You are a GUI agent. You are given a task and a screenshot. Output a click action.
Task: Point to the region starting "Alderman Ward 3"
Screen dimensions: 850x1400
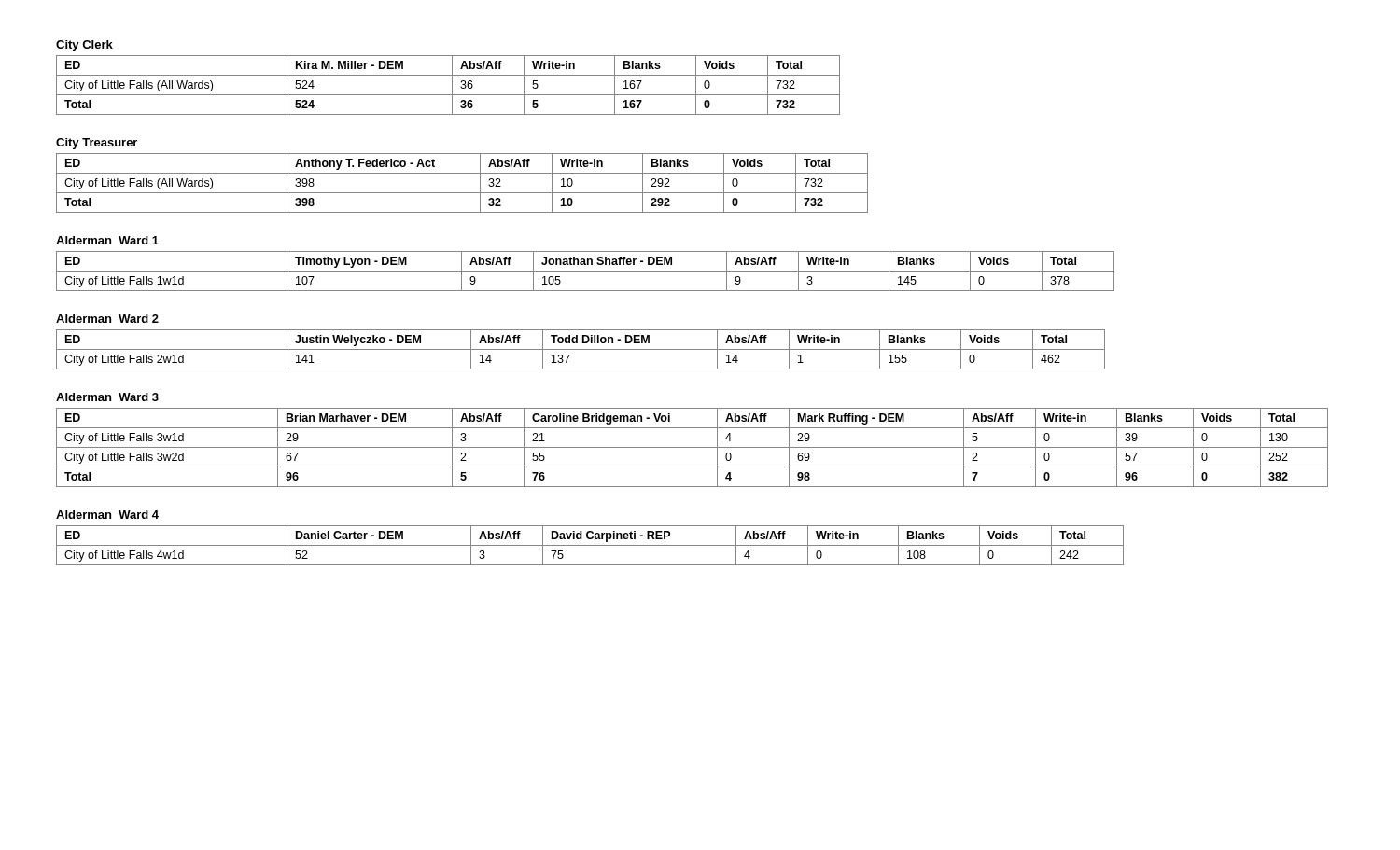point(107,397)
